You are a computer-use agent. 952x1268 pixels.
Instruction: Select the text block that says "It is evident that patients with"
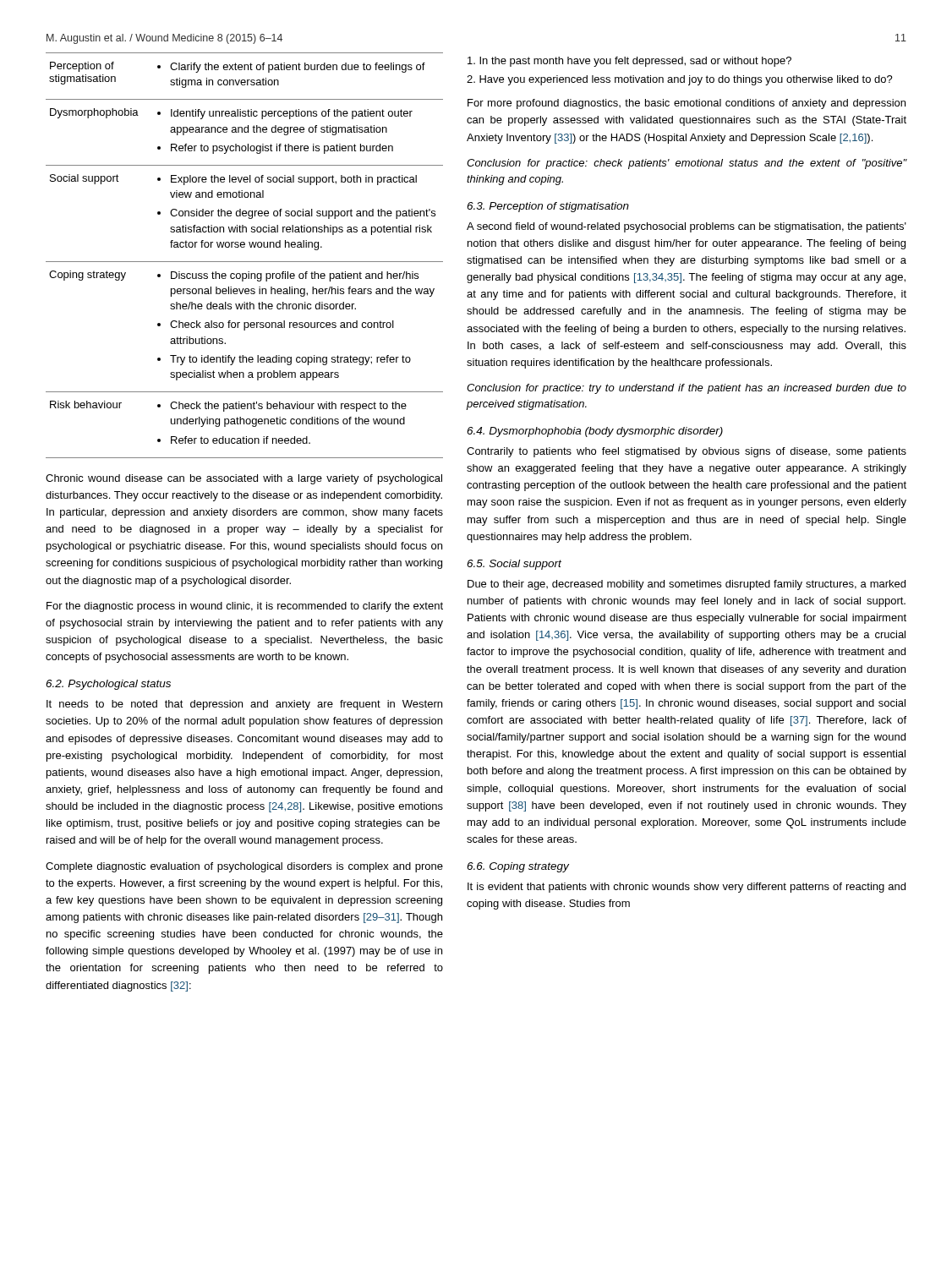point(686,895)
